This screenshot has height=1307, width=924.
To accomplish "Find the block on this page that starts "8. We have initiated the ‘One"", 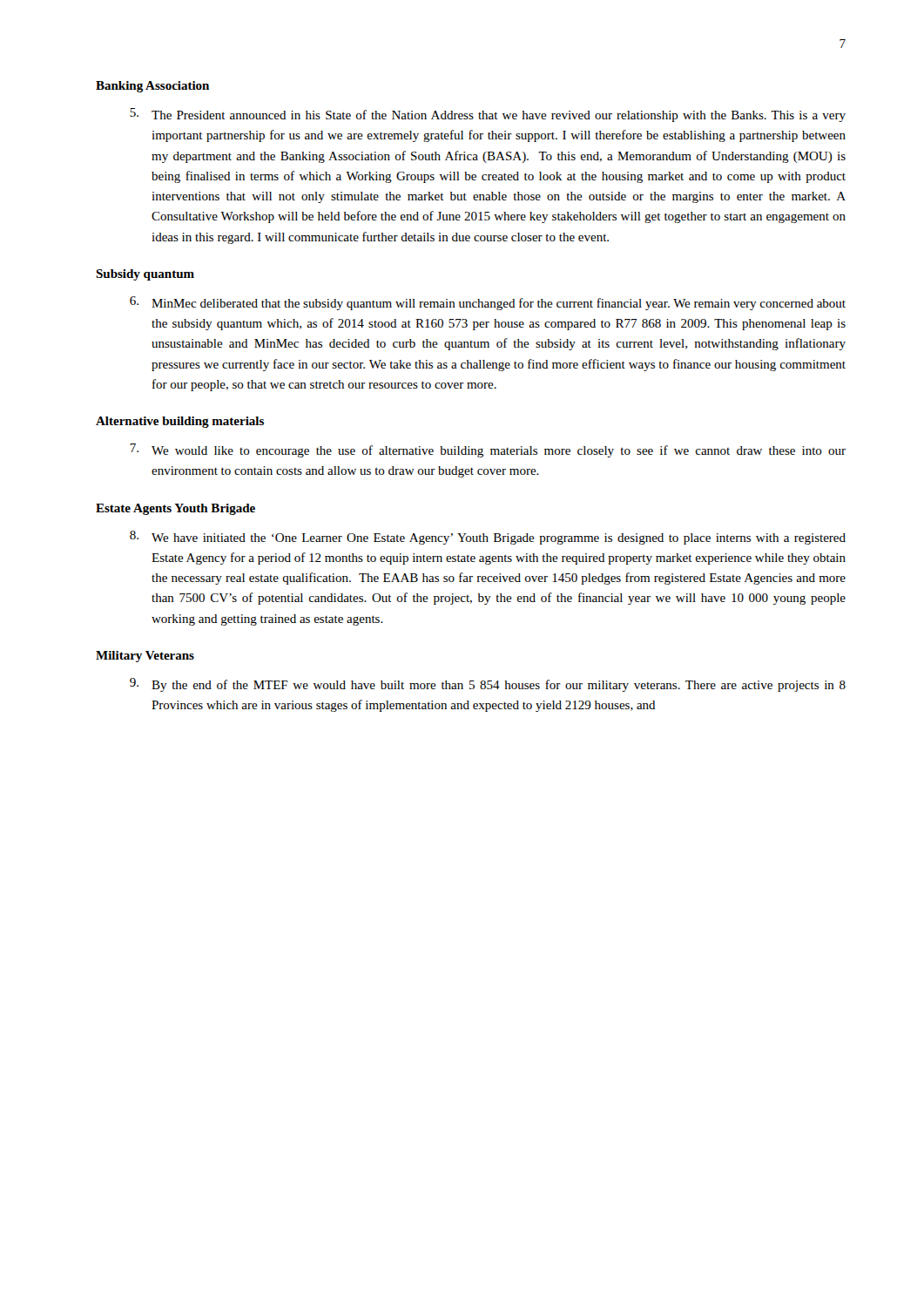I will (471, 578).
